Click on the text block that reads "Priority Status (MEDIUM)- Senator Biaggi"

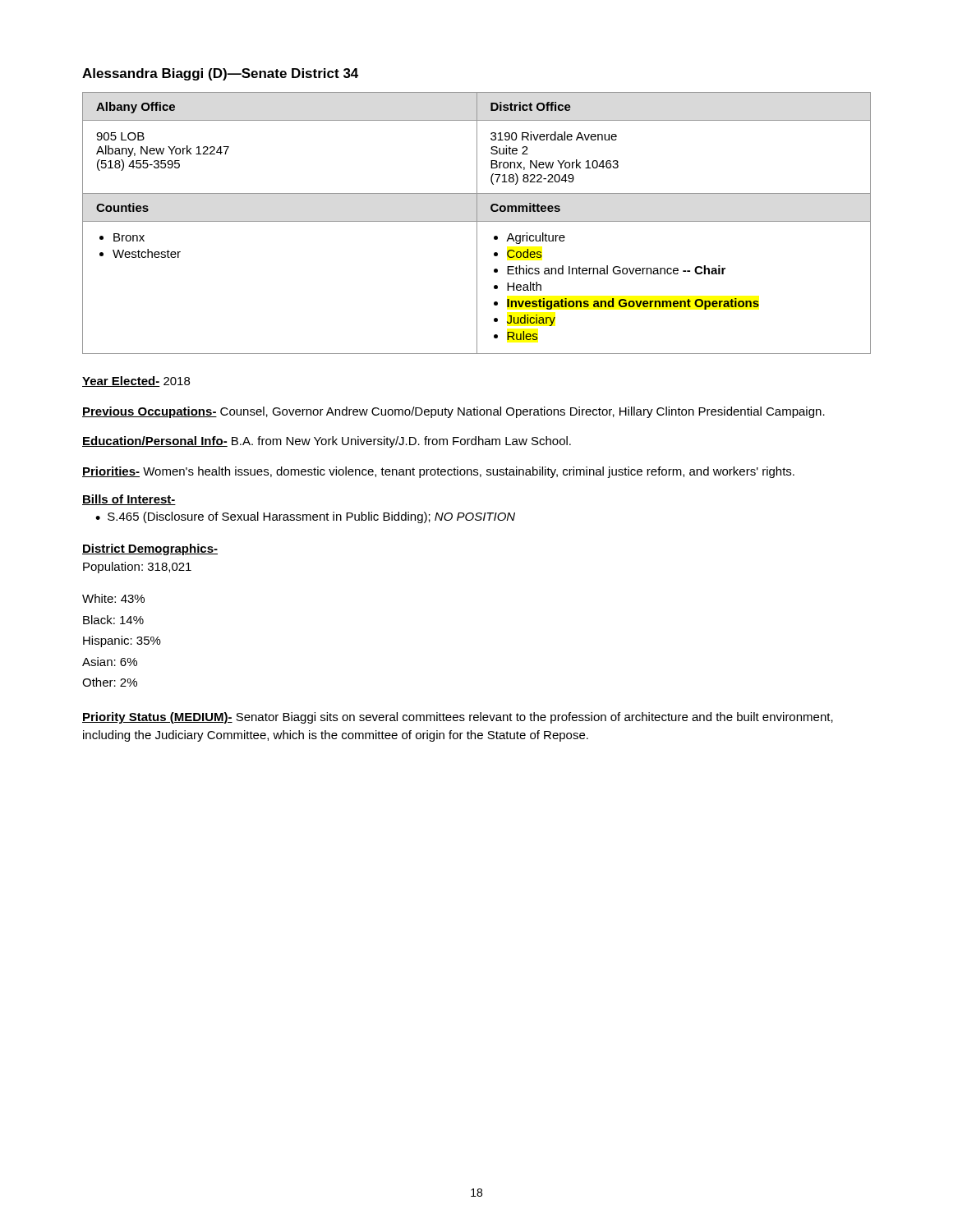pos(458,726)
